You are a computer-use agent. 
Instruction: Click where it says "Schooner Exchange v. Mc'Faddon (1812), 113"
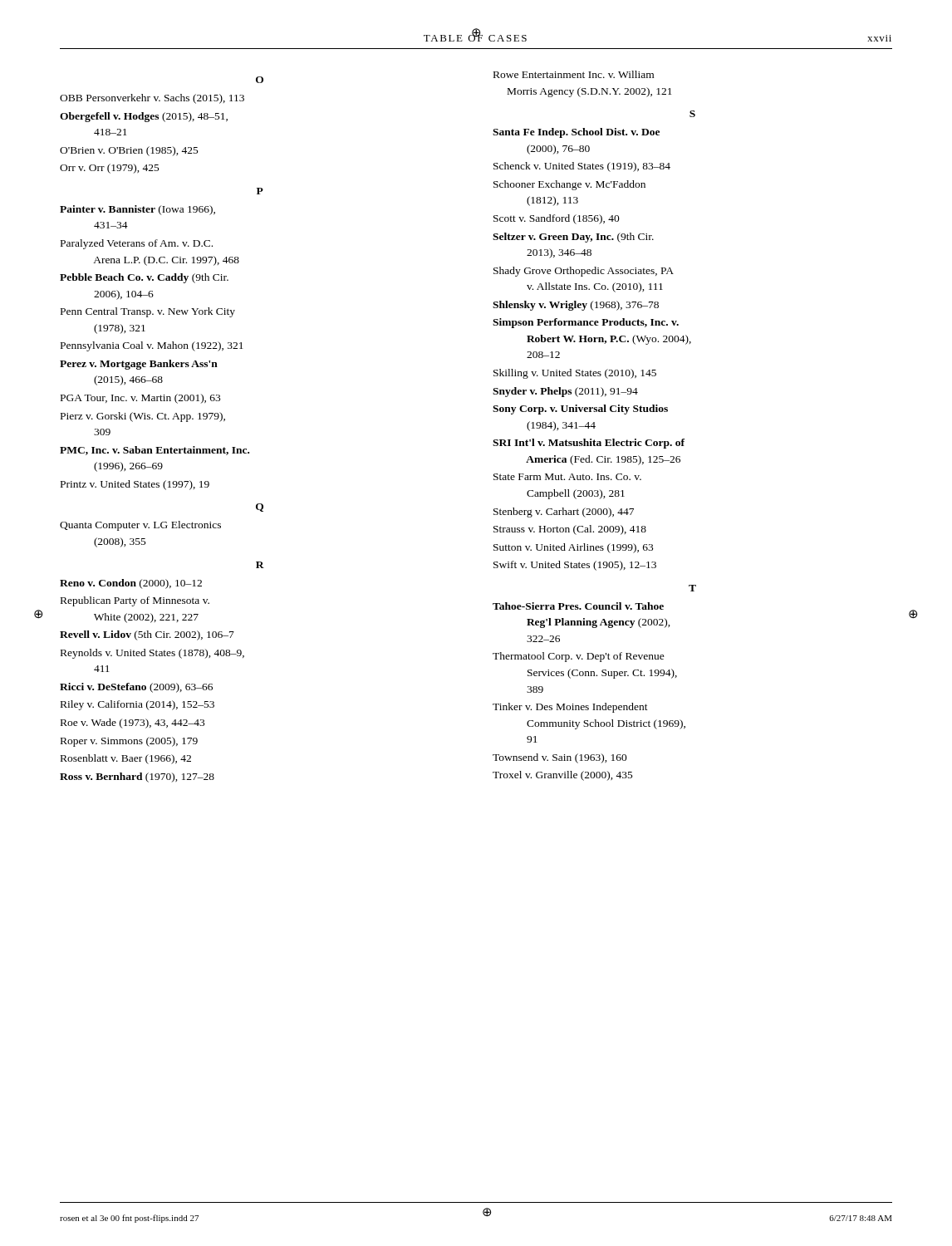[569, 192]
